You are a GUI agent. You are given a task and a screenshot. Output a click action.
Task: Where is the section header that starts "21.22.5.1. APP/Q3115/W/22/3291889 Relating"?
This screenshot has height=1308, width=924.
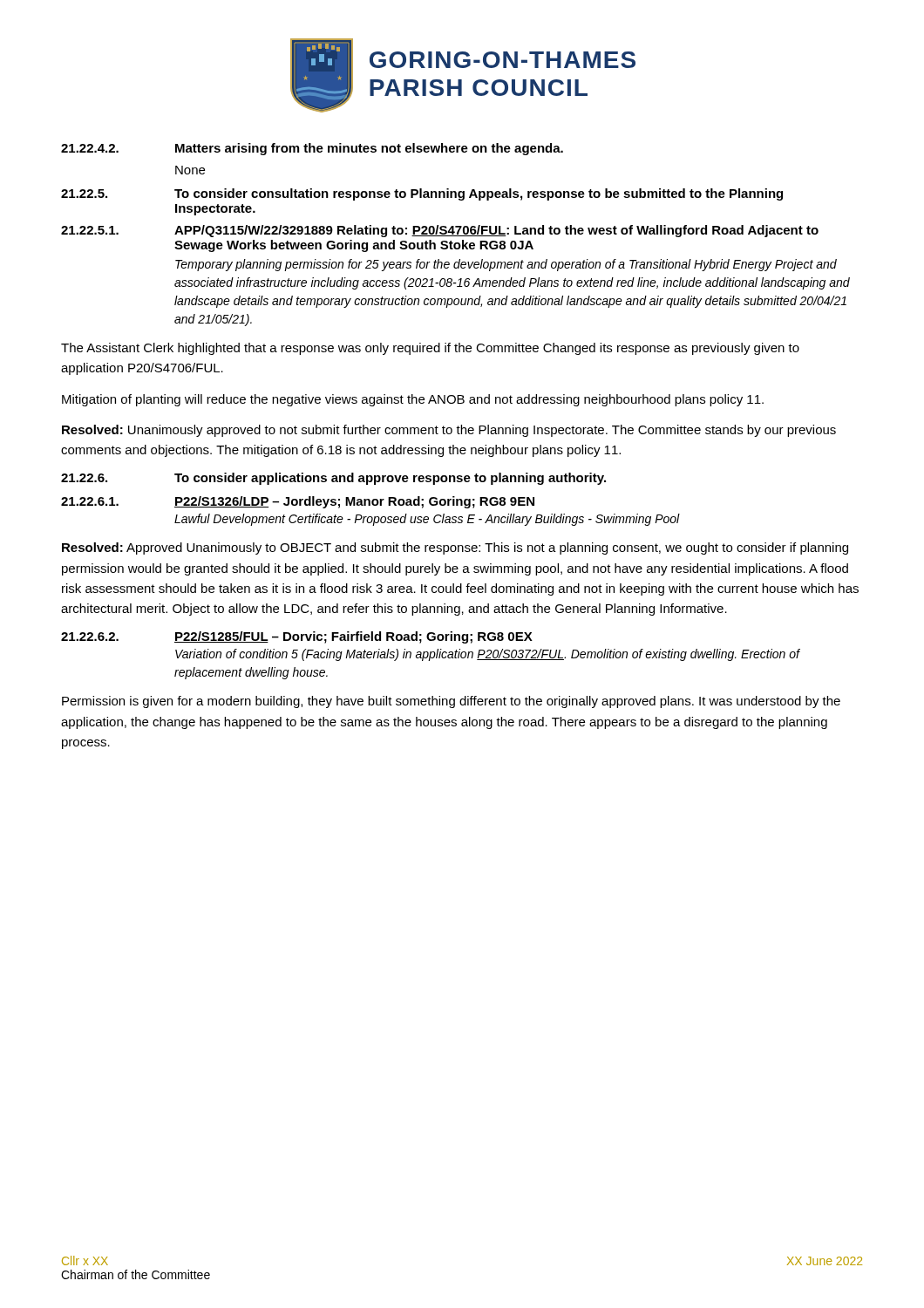click(462, 237)
